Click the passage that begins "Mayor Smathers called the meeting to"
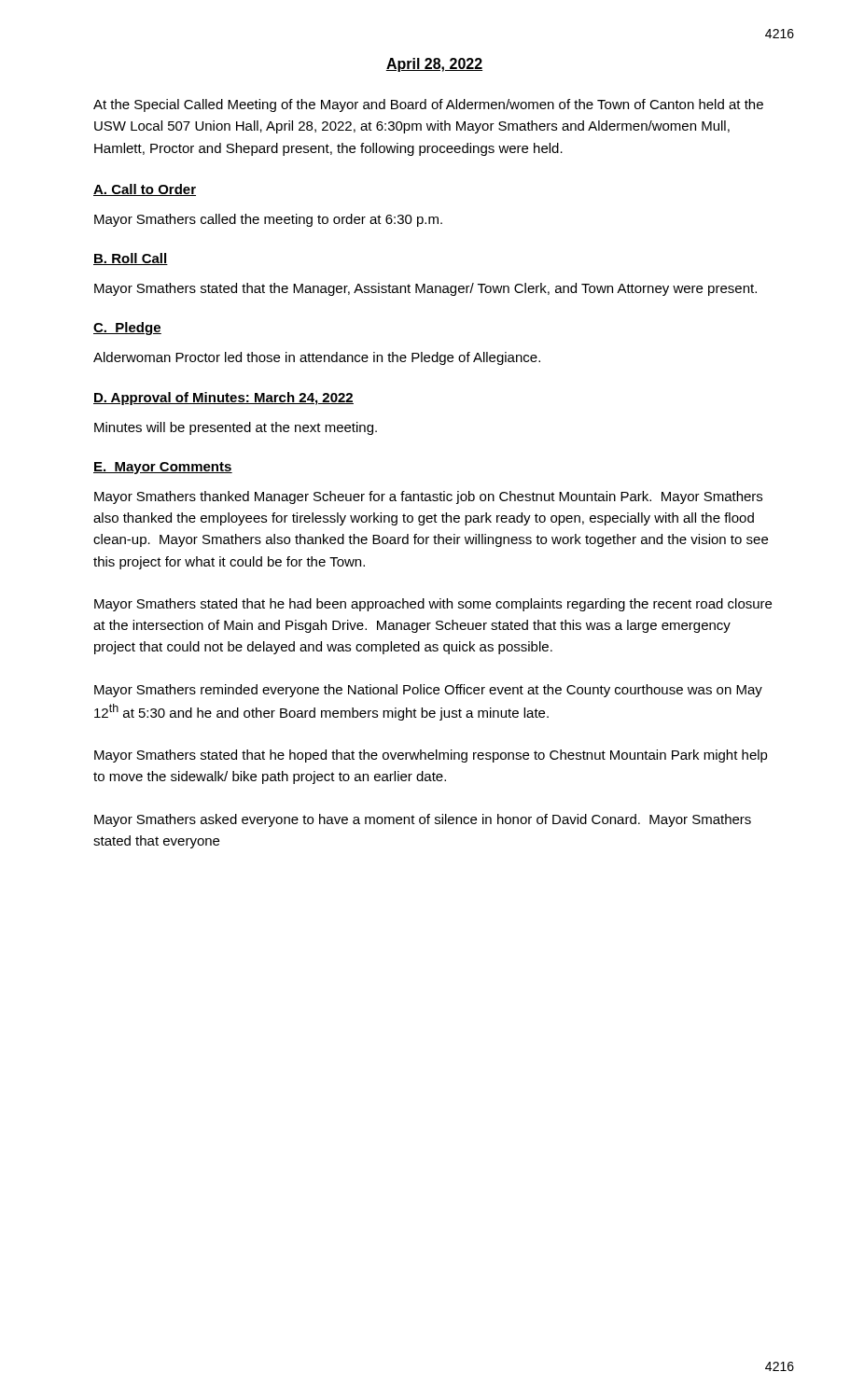The height and width of the screenshot is (1400, 850). coord(268,219)
